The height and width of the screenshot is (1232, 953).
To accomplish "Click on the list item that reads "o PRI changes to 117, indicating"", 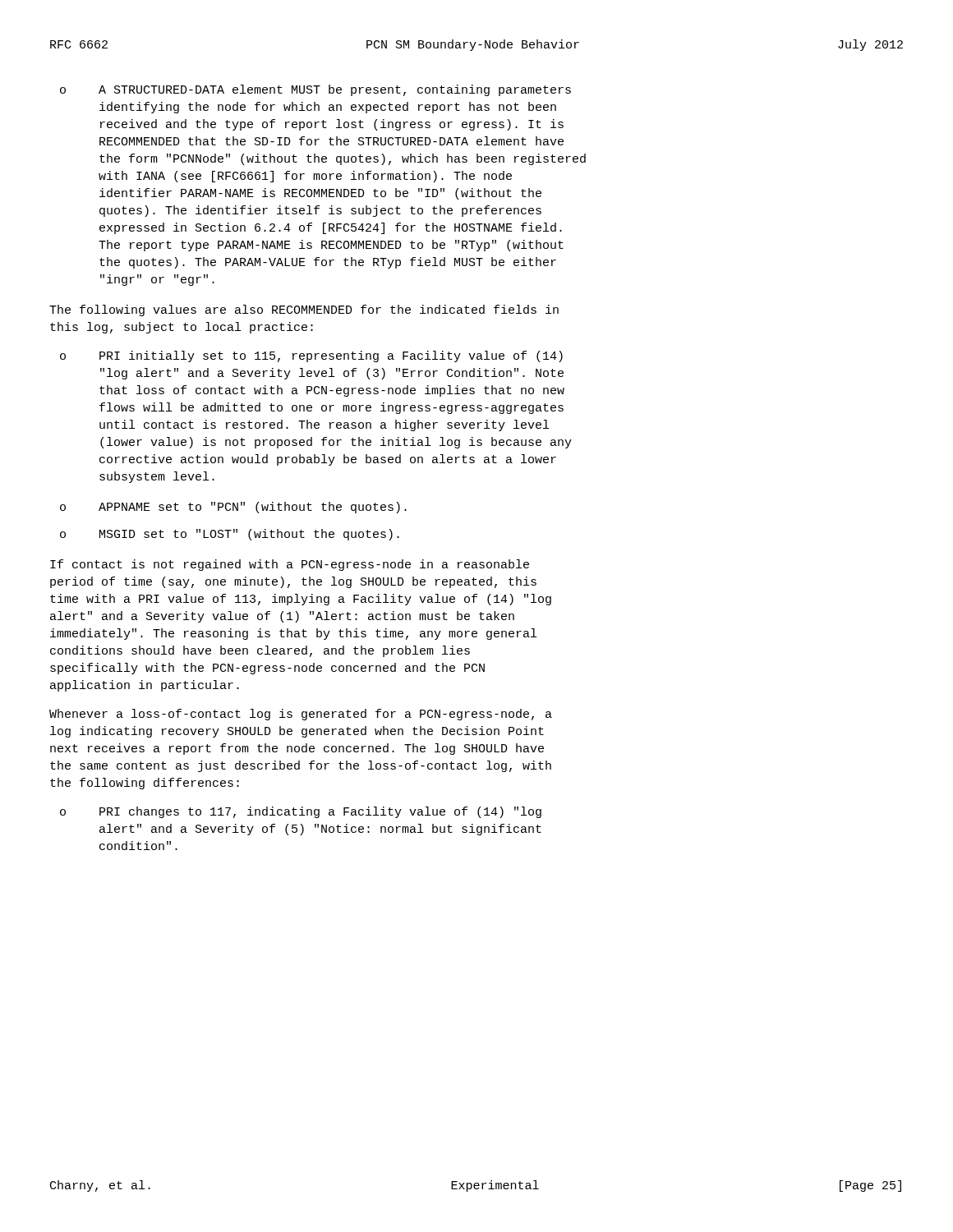I will (476, 830).
